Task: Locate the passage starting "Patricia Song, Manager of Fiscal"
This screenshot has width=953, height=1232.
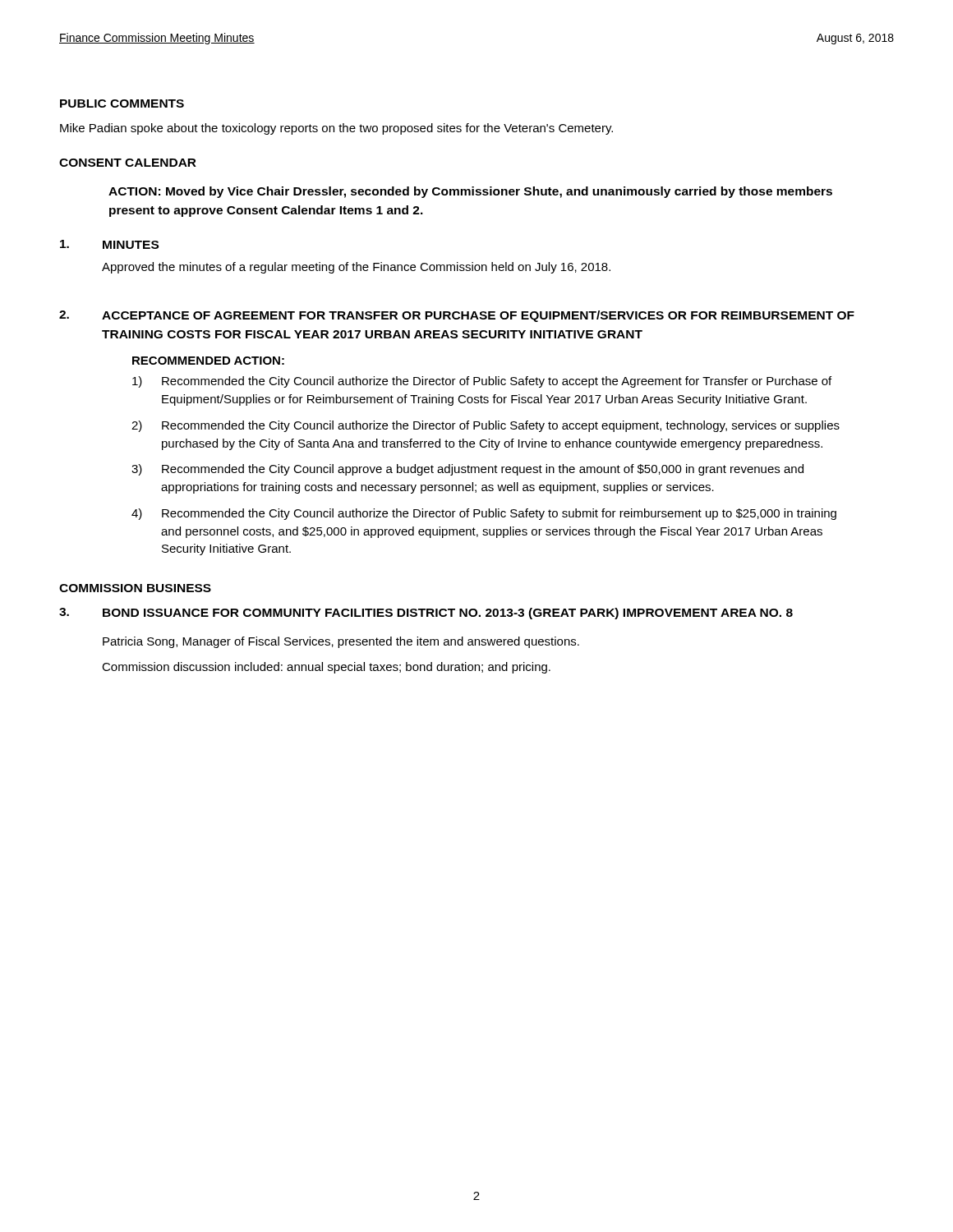Action: (341, 641)
